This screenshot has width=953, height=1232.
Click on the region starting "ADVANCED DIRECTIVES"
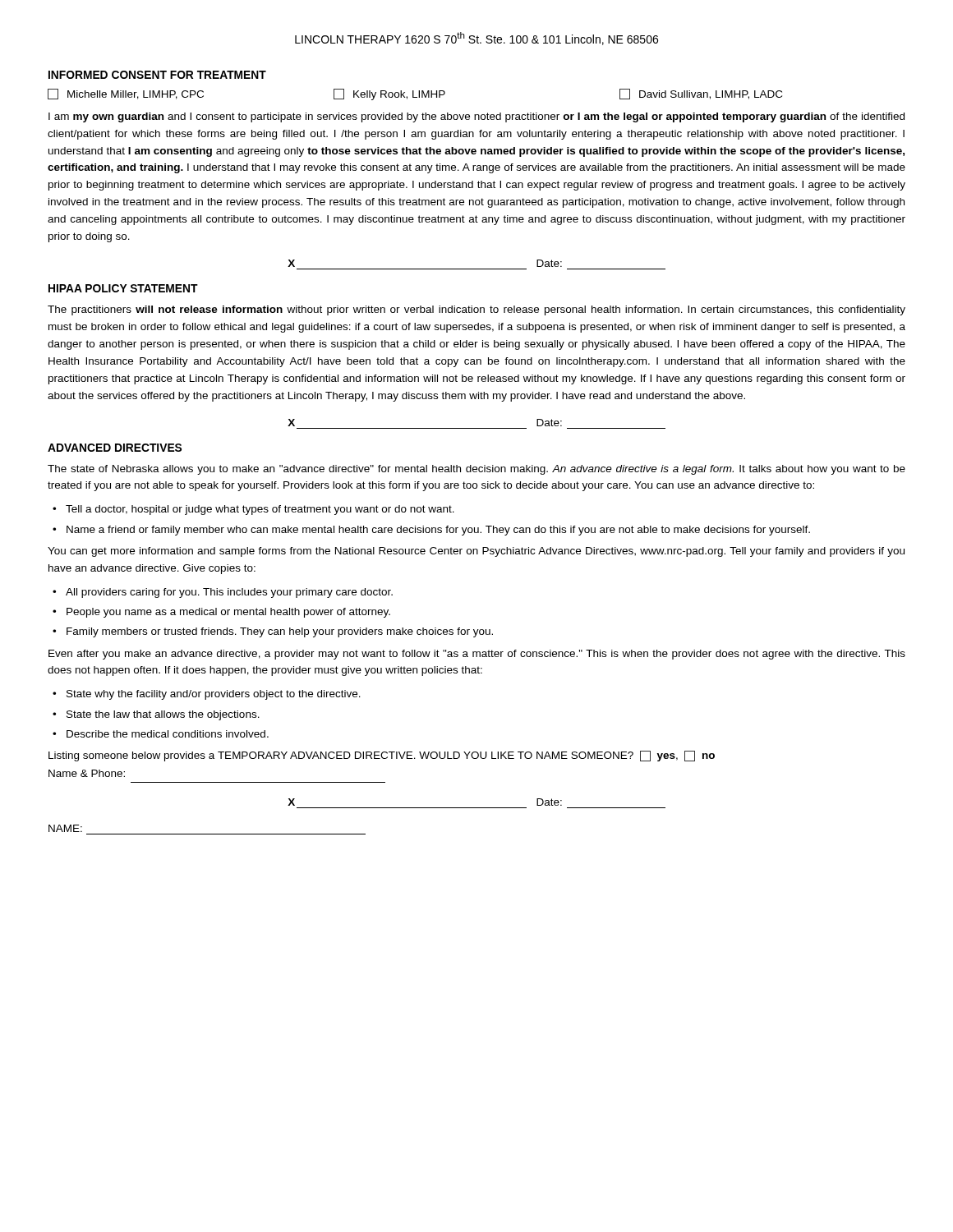115,448
